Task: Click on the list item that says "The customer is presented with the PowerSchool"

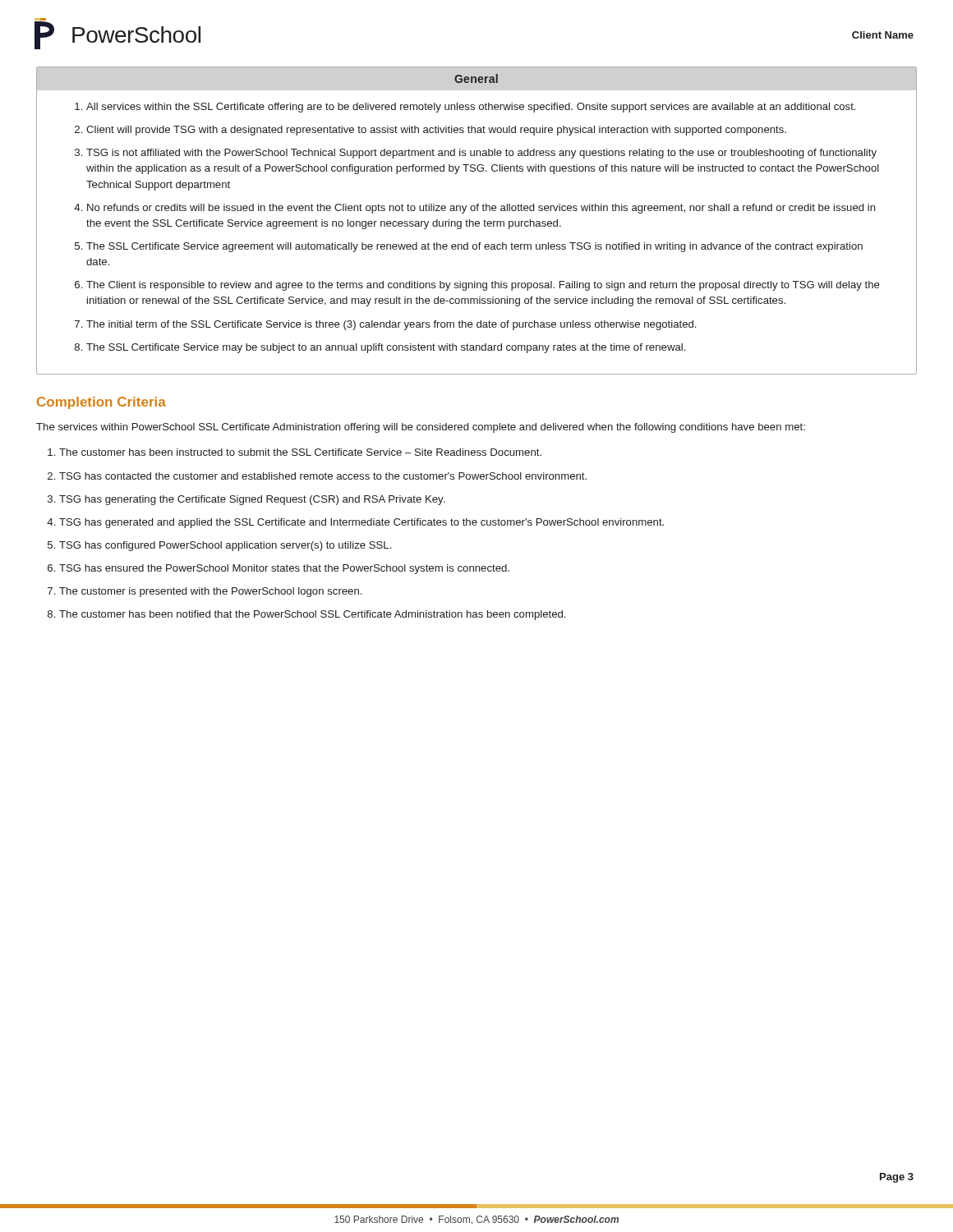Action: tap(211, 591)
